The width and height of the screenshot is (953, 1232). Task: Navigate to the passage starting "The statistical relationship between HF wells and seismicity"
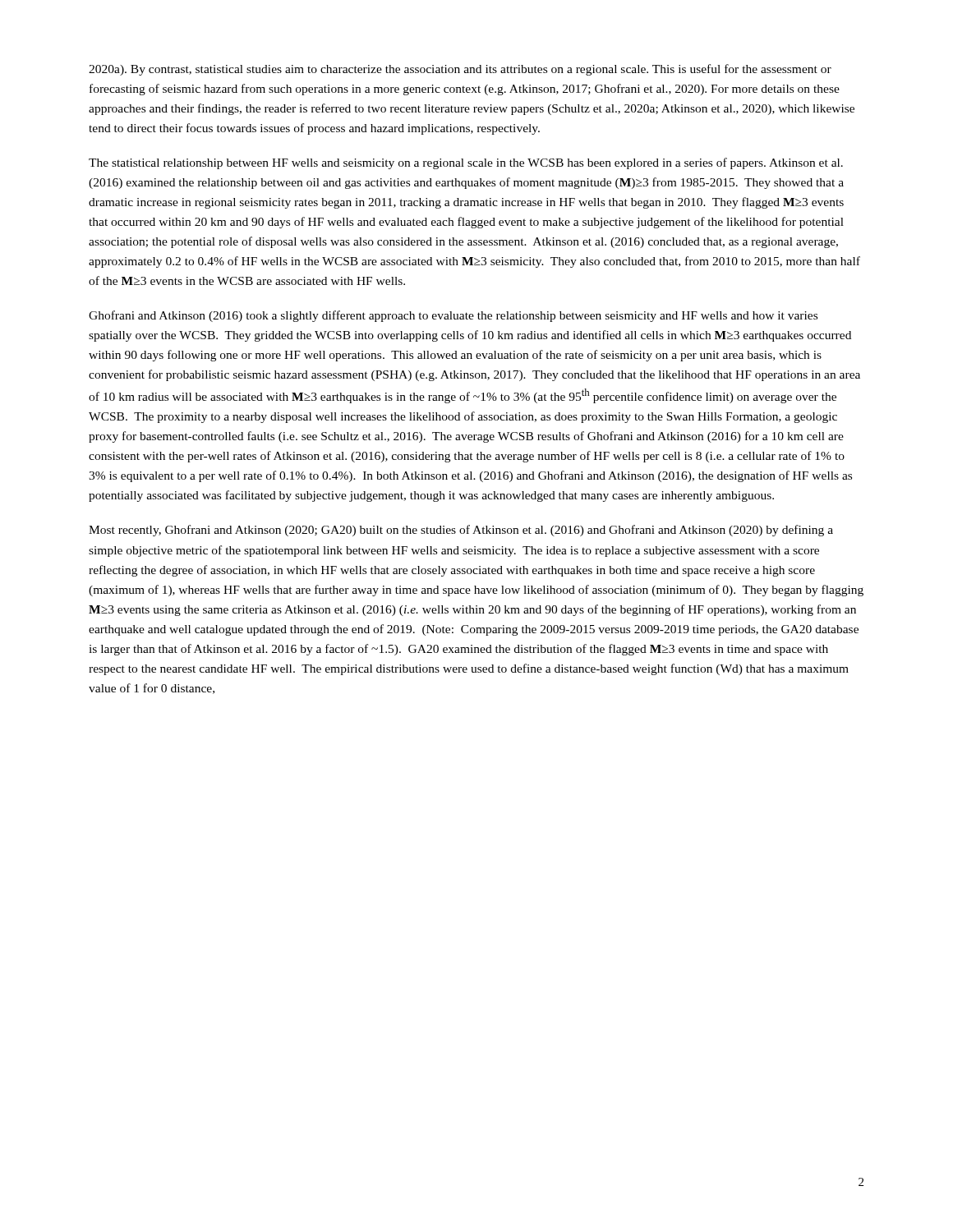coord(474,221)
